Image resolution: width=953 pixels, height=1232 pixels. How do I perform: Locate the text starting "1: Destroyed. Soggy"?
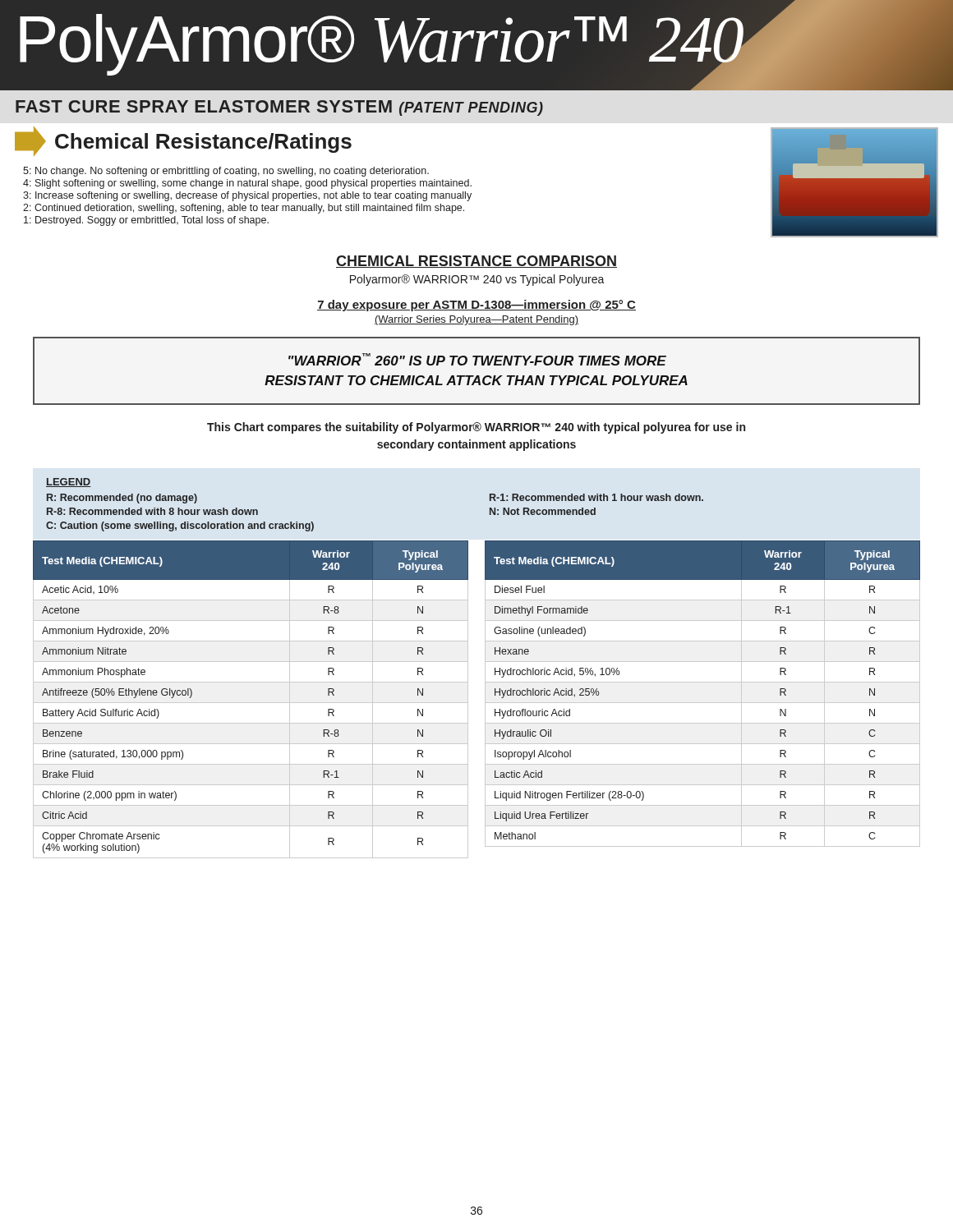click(290, 220)
